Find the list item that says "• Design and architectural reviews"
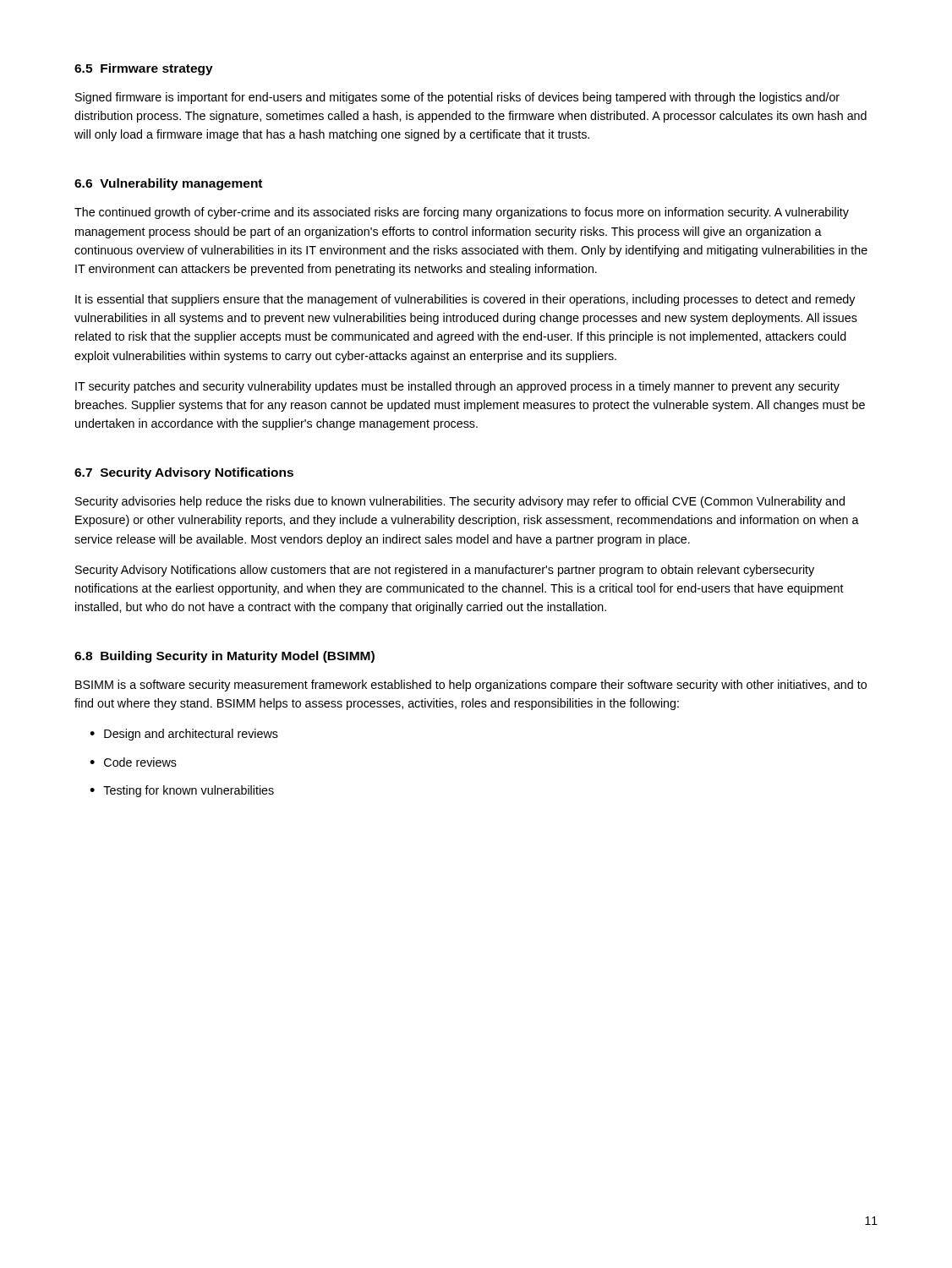This screenshot has width=952, height=1268. (x=184, y=735)
